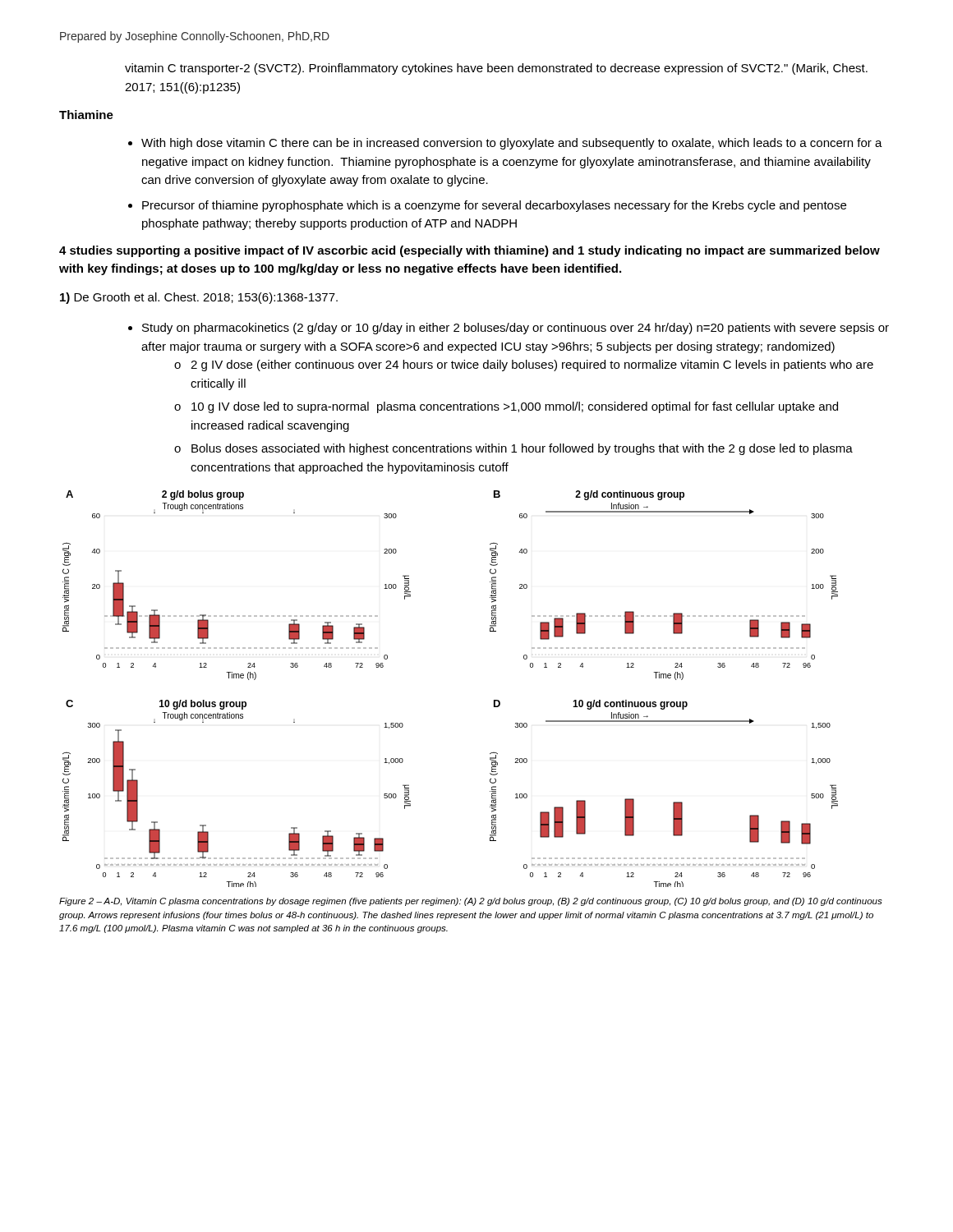This screenshot has width=953, height=1232.
Task: Click on the text block starting "1) De Grooth et al. Chest."
Action: pos(199,296)
